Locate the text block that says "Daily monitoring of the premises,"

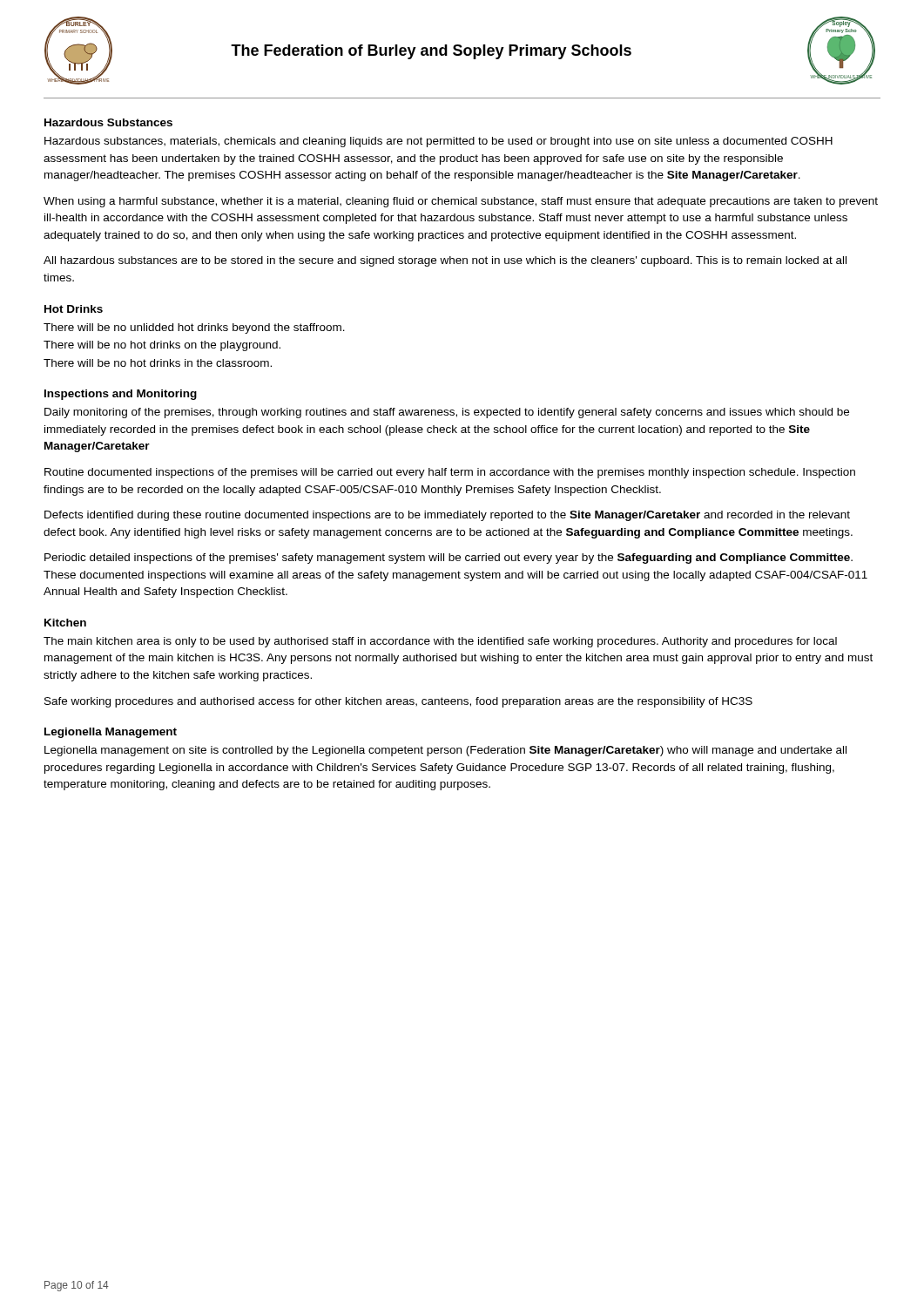pyautogui.click(x=447, y=429)
